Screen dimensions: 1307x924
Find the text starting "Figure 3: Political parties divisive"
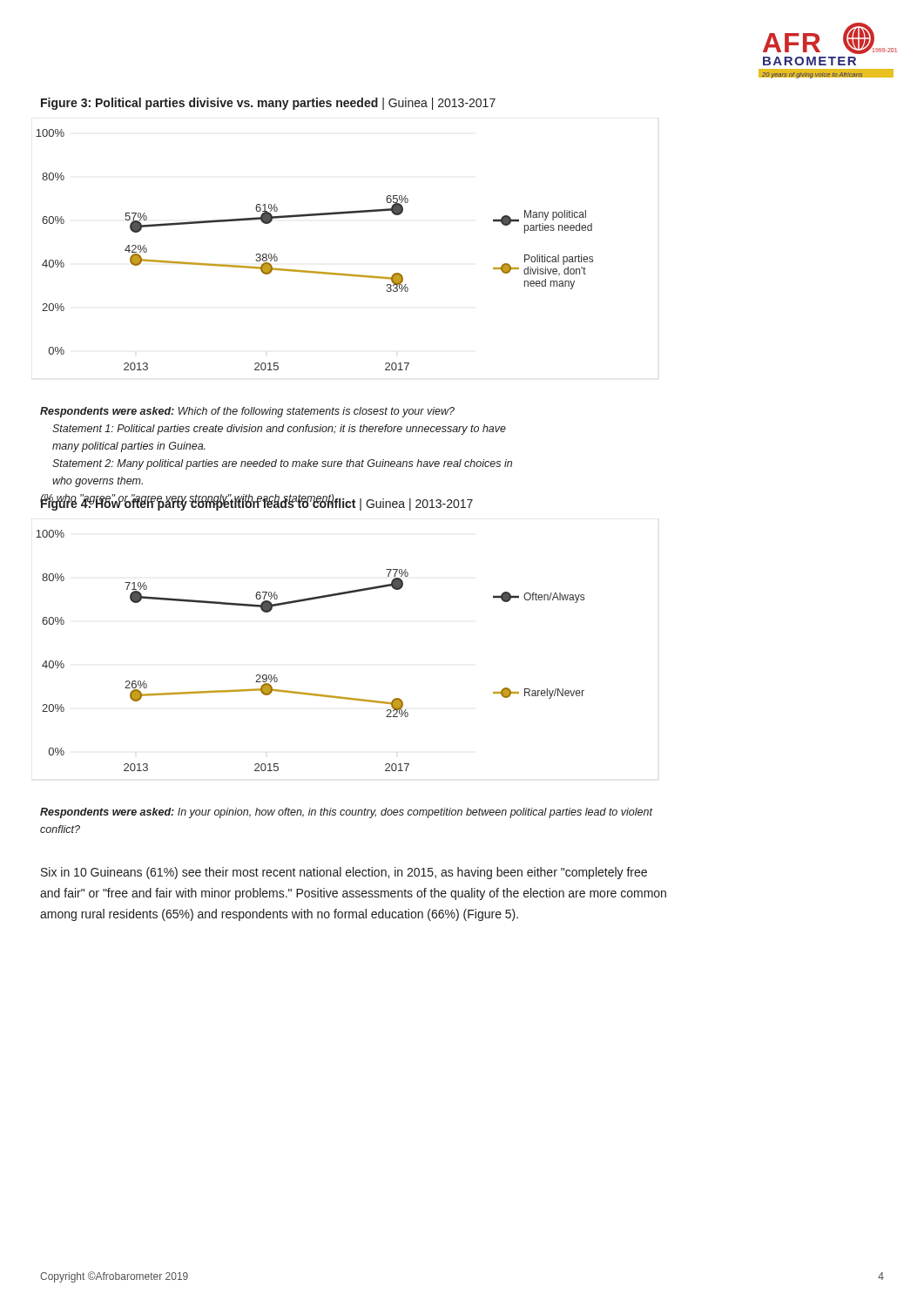click(x=268, y=103)
